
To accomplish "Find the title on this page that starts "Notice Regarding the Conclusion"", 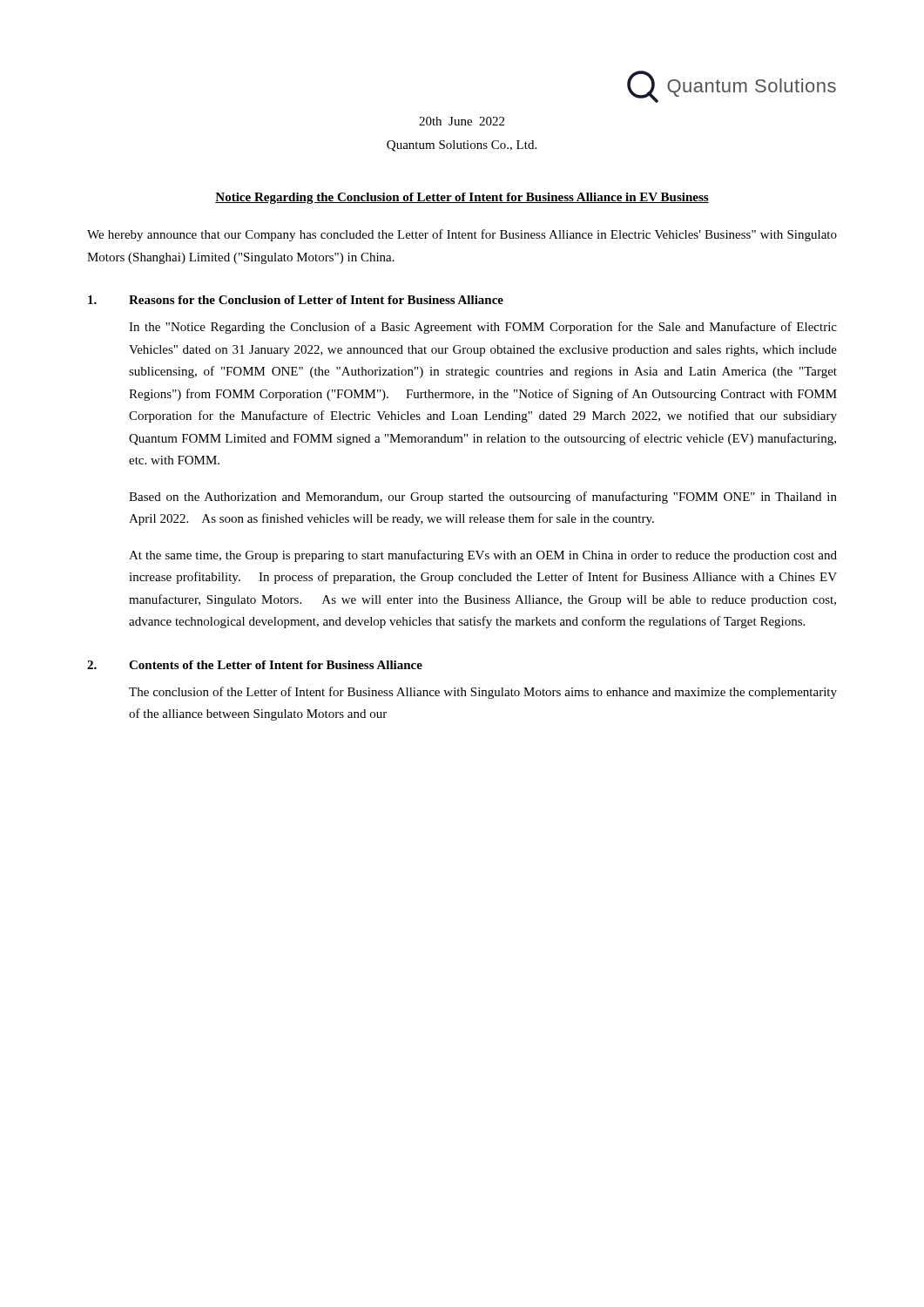I will [x=462, y=197].
